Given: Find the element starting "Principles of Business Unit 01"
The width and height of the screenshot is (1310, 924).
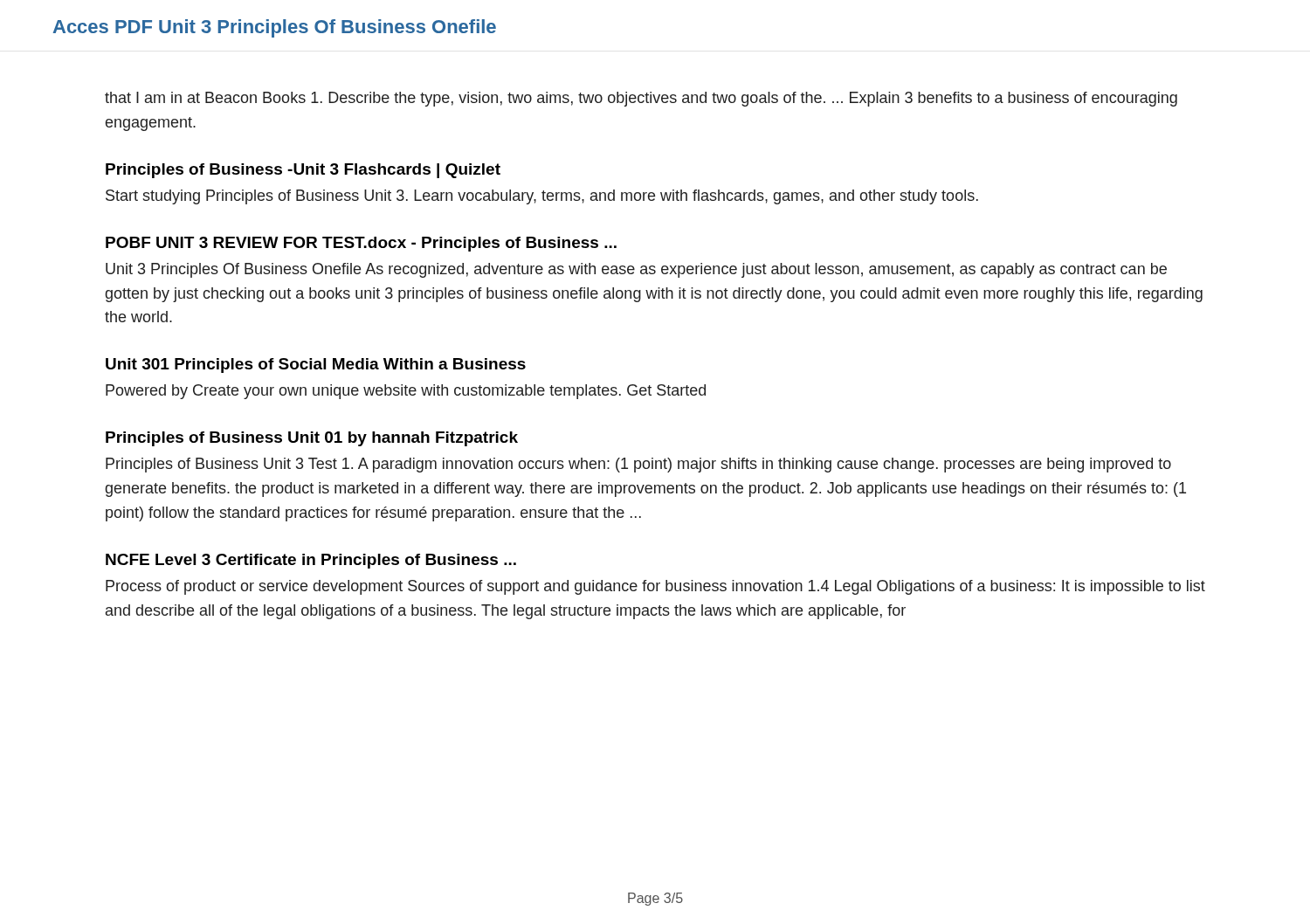Looking at the screenshot, I should tap(311, 437).
